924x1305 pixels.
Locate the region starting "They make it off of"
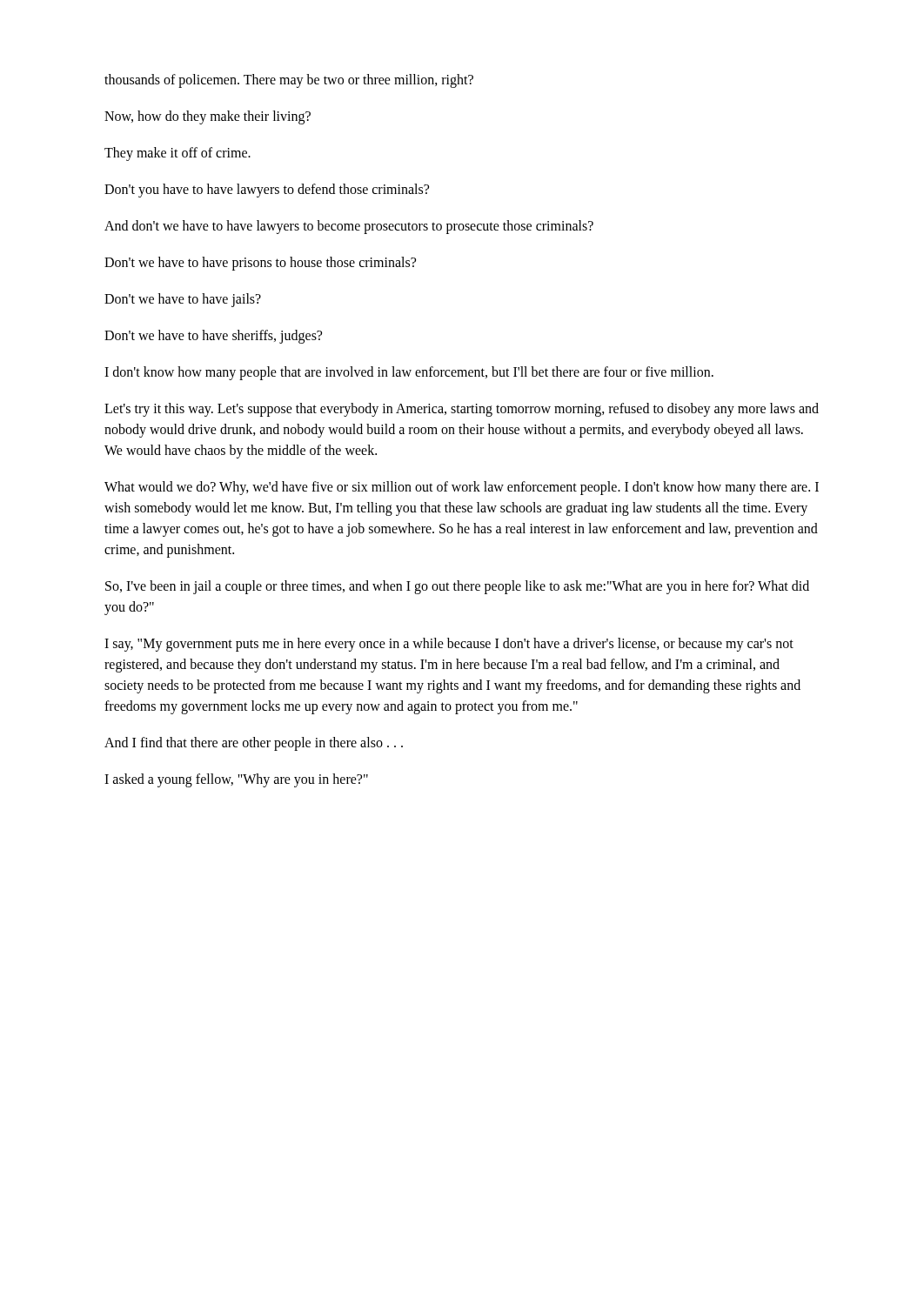(x=178, y=153)
